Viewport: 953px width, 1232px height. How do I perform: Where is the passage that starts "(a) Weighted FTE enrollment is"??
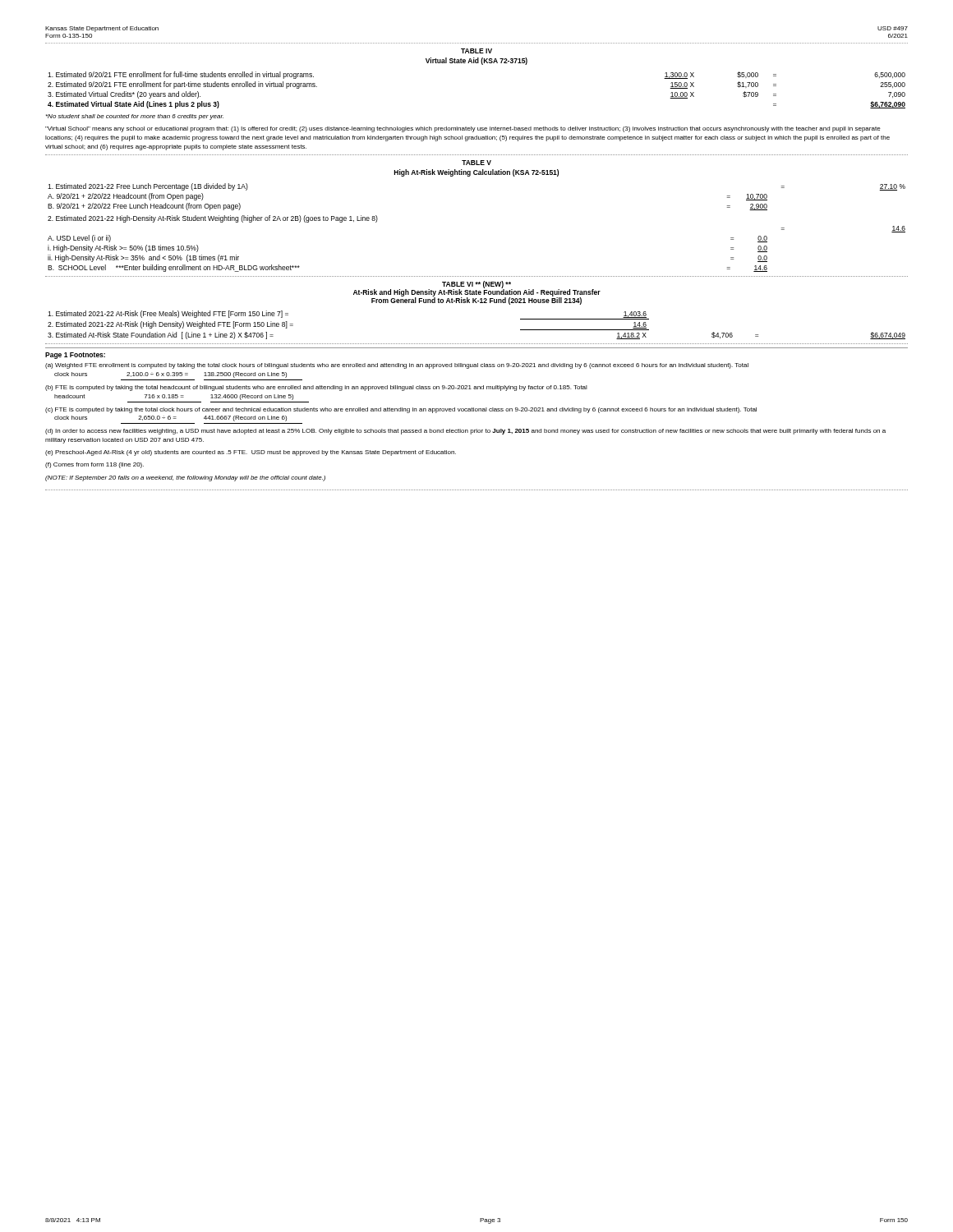[x=397, y=371]
